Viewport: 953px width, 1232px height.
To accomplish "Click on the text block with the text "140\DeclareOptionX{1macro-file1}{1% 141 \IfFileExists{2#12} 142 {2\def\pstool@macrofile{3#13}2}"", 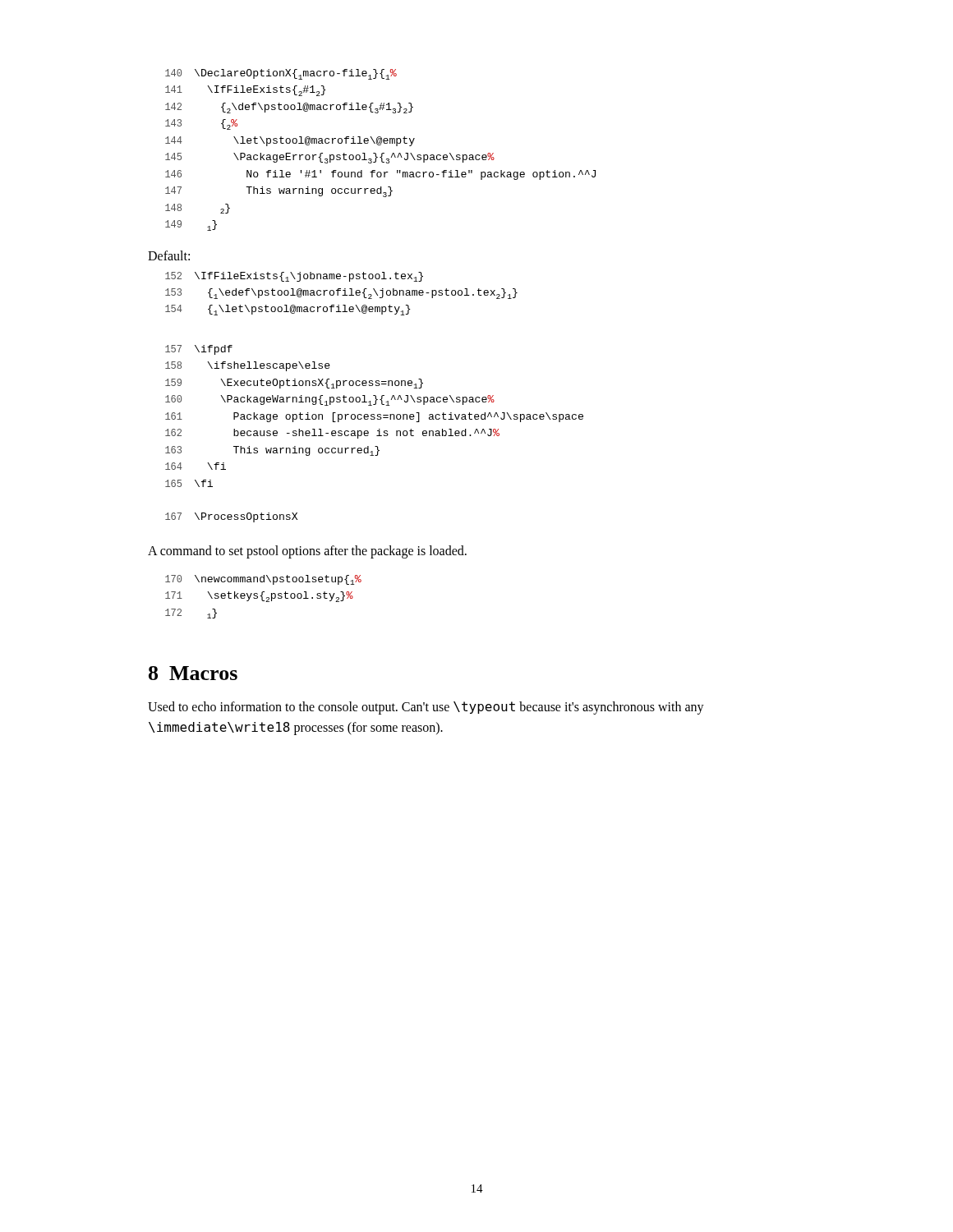I will pos(476,150).
